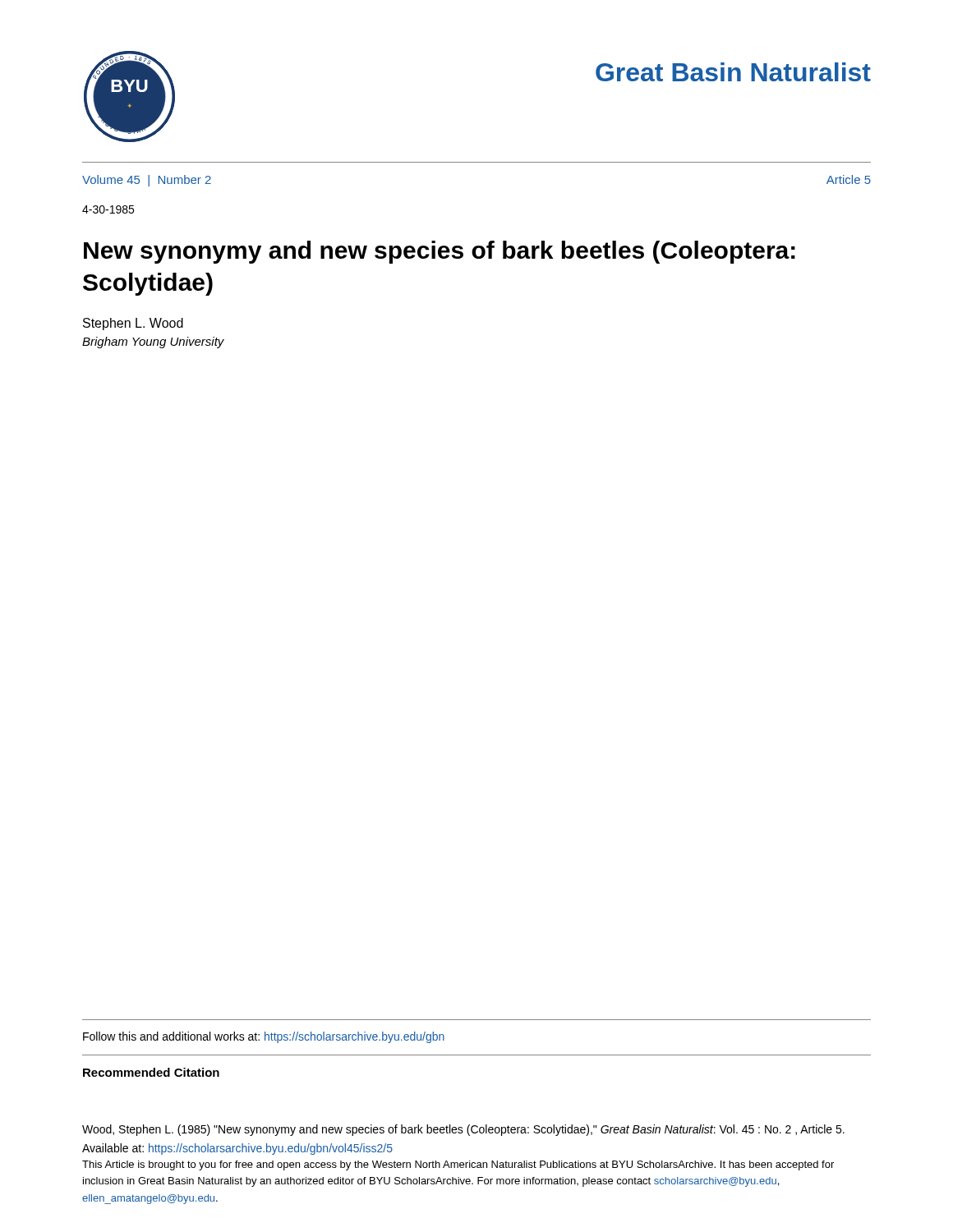Navigate to the text block starting "Follow this and additional works"
Image resolution: width=953 pixels, height=1232 pixels.
(x=476, y=1031)
